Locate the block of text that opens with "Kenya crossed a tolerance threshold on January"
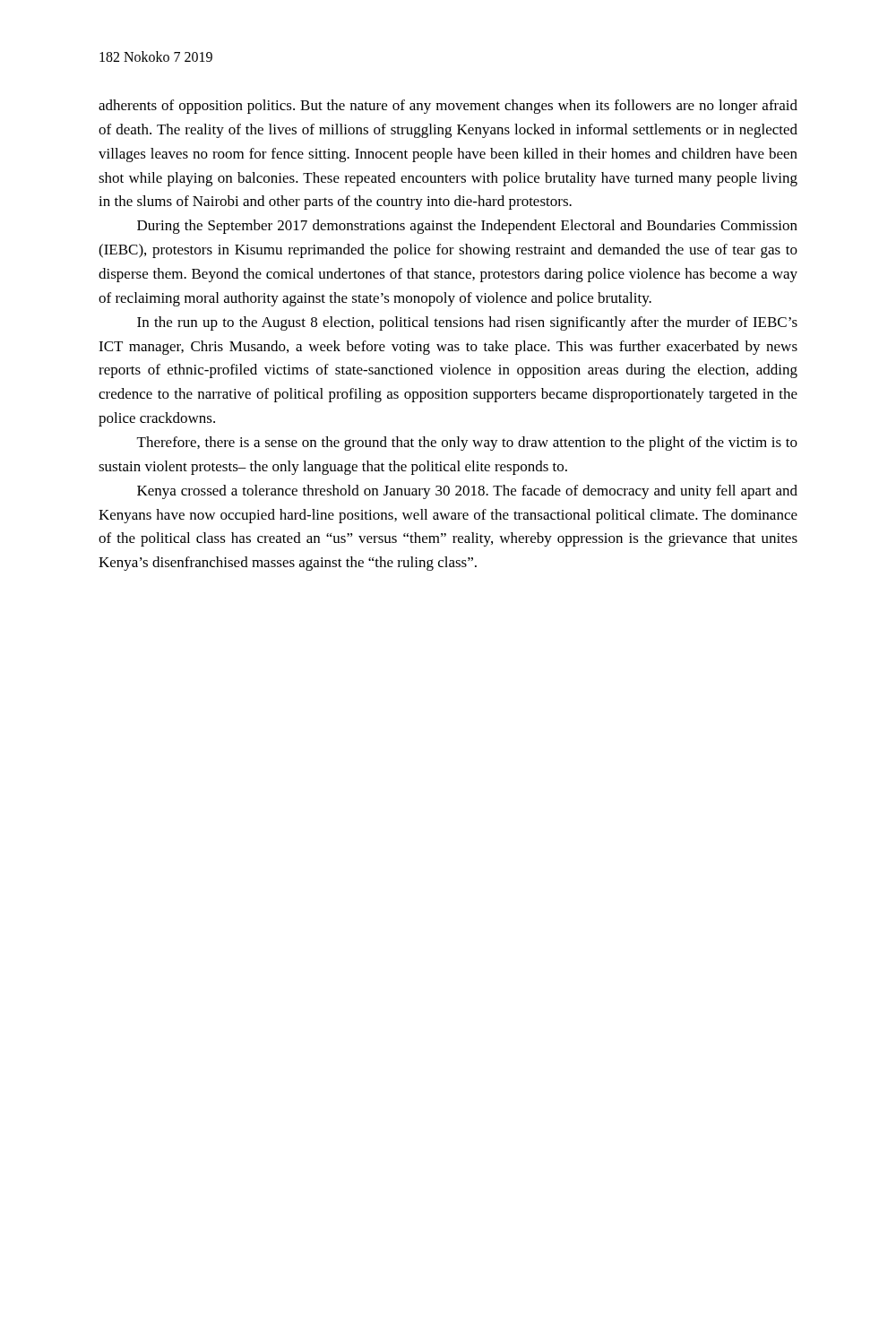Image resolution: width=896 pixels, height=1344 pixels. 448,526
